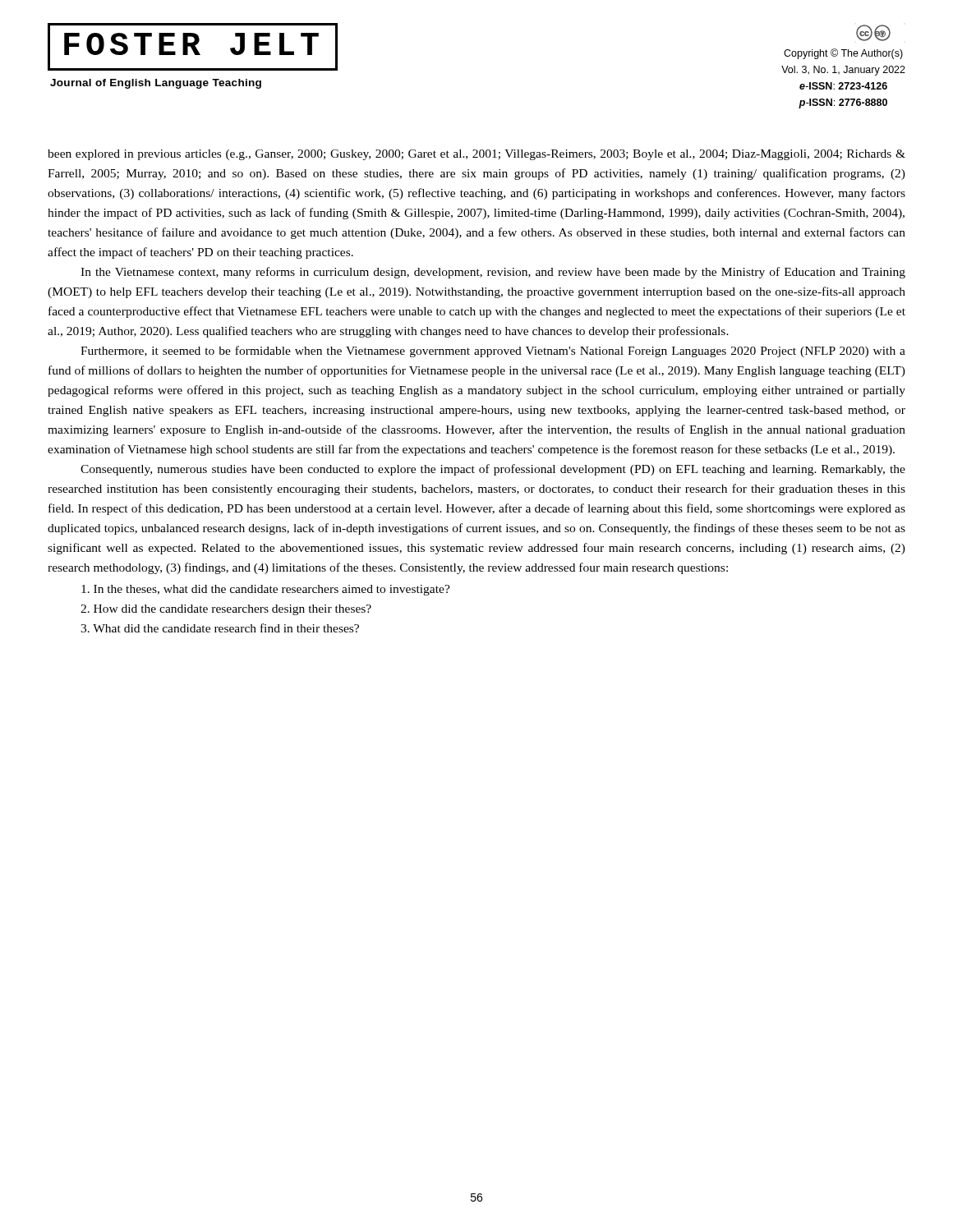Click on the element starting "3. What did"

[220, 628]
